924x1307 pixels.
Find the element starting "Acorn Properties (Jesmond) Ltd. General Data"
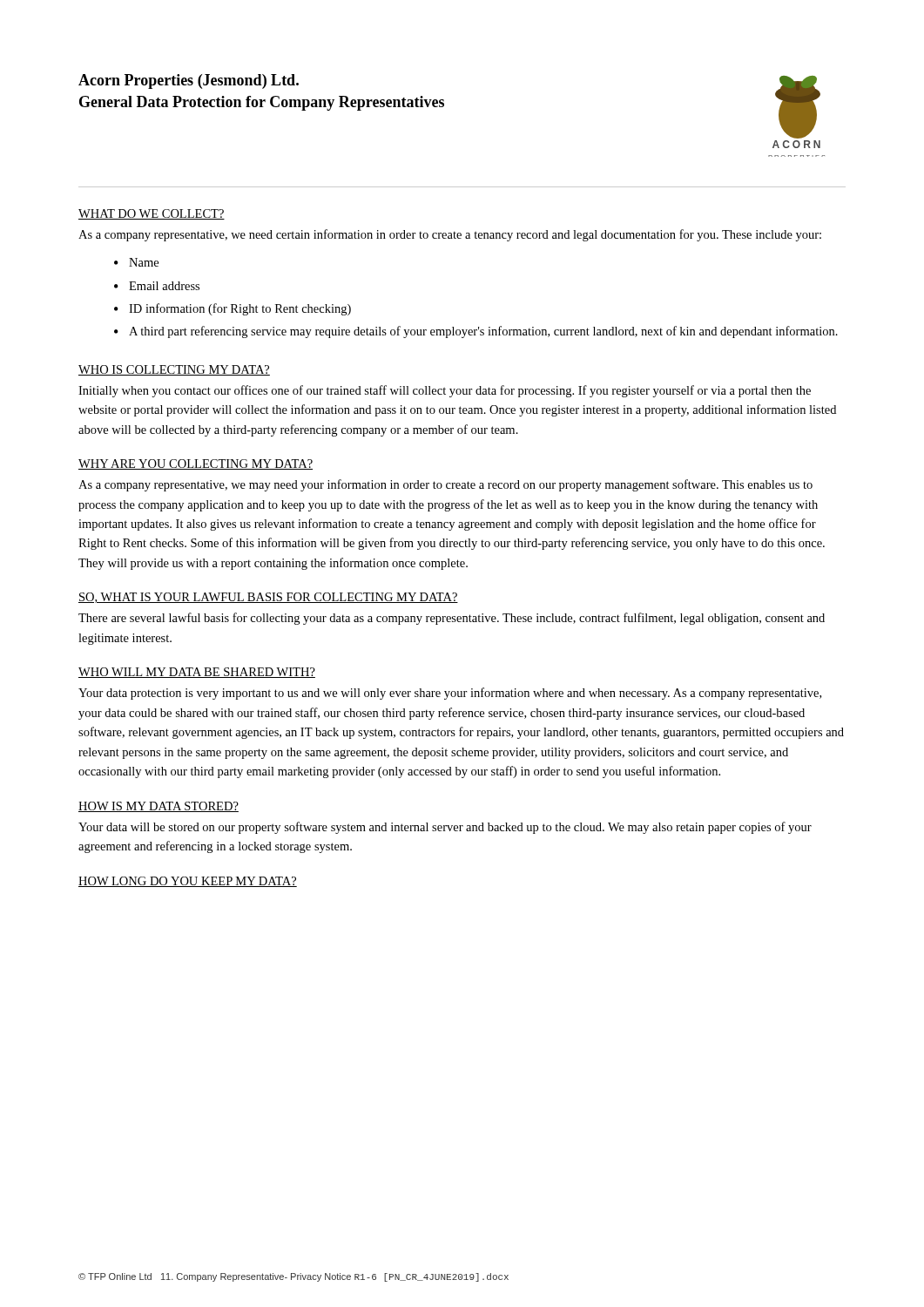[261, 92]
